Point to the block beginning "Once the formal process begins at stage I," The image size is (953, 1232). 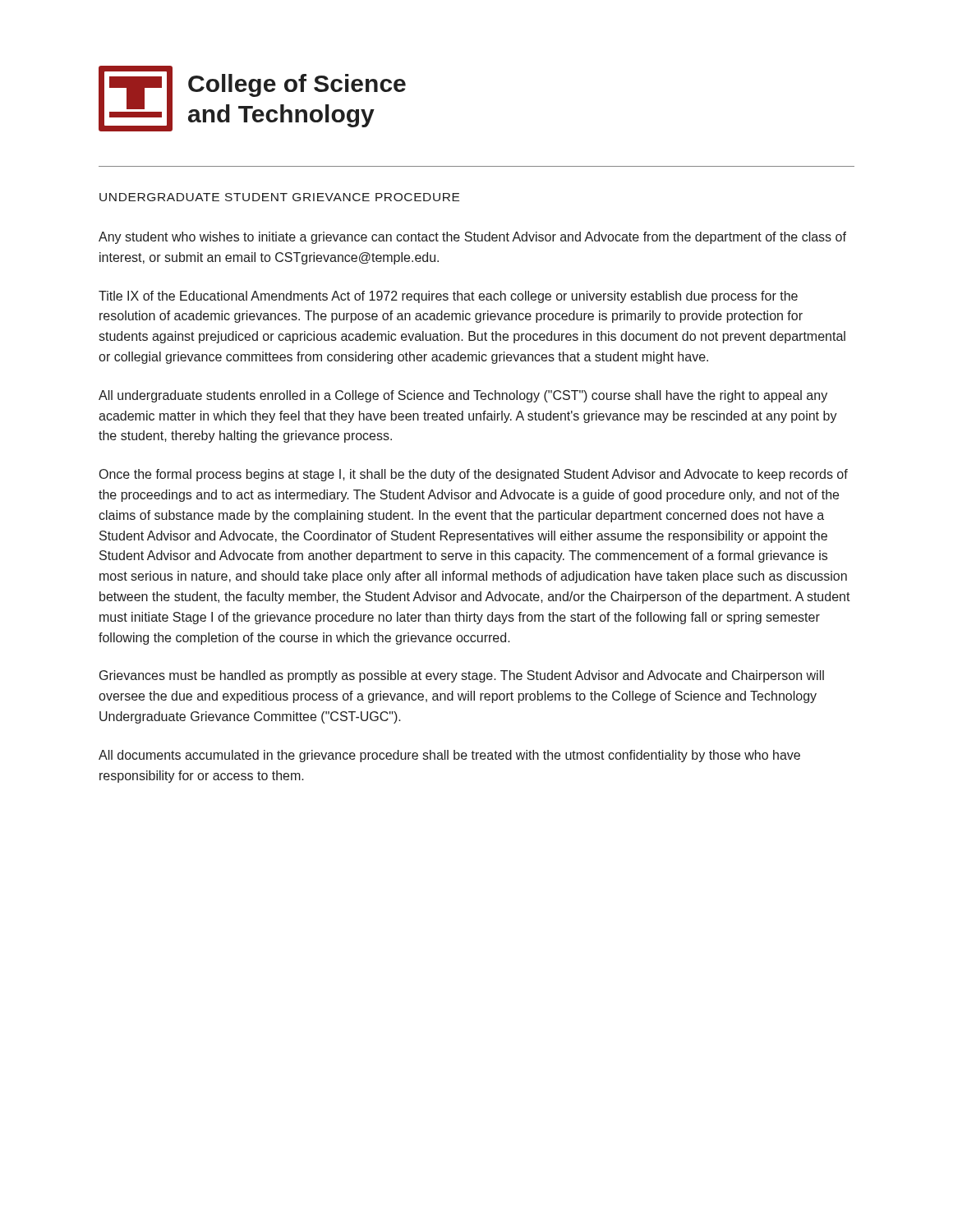pyautogui.click(x=474, y=556)
